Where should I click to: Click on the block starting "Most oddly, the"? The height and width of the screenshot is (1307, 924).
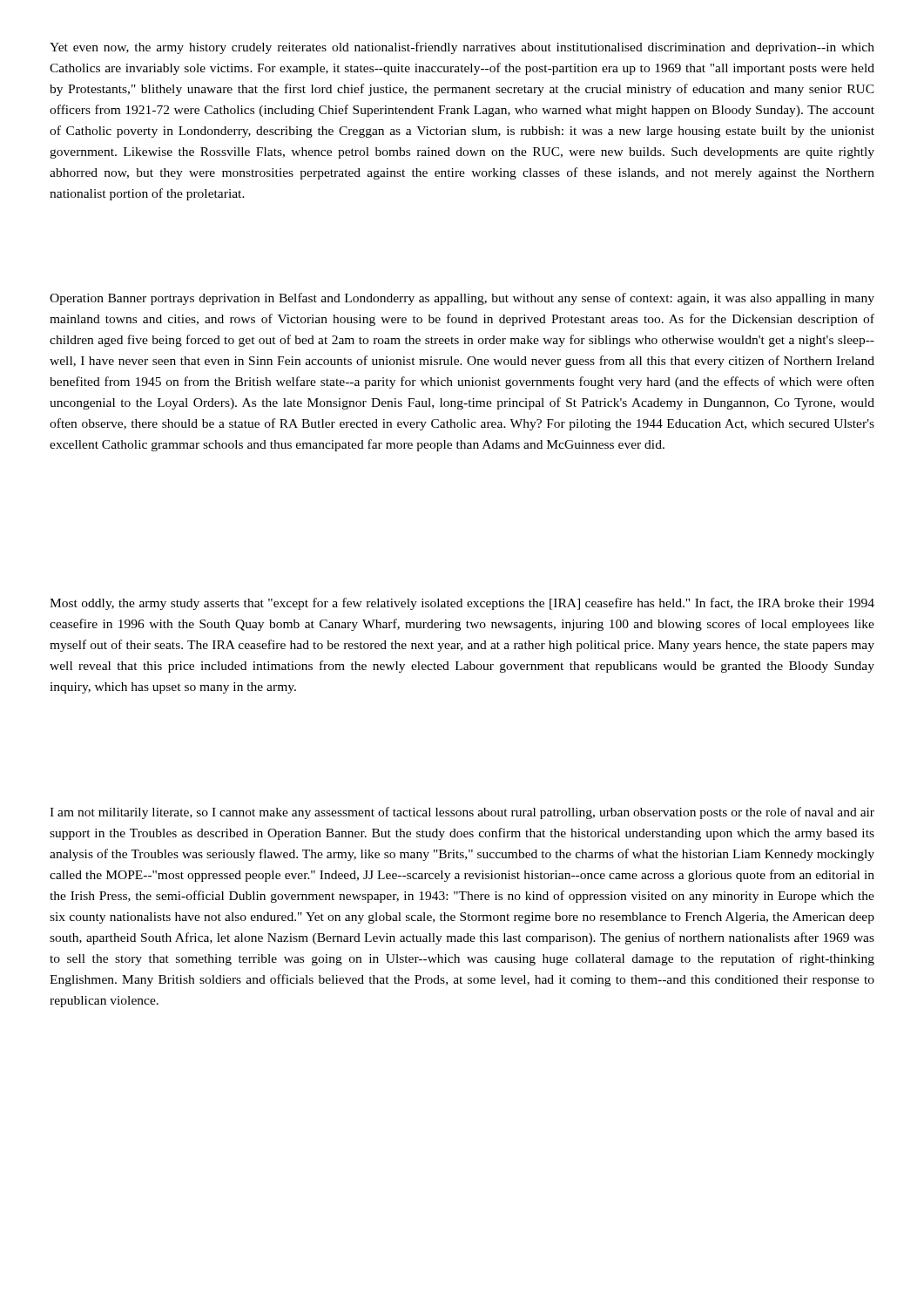(x=462, y=644)
